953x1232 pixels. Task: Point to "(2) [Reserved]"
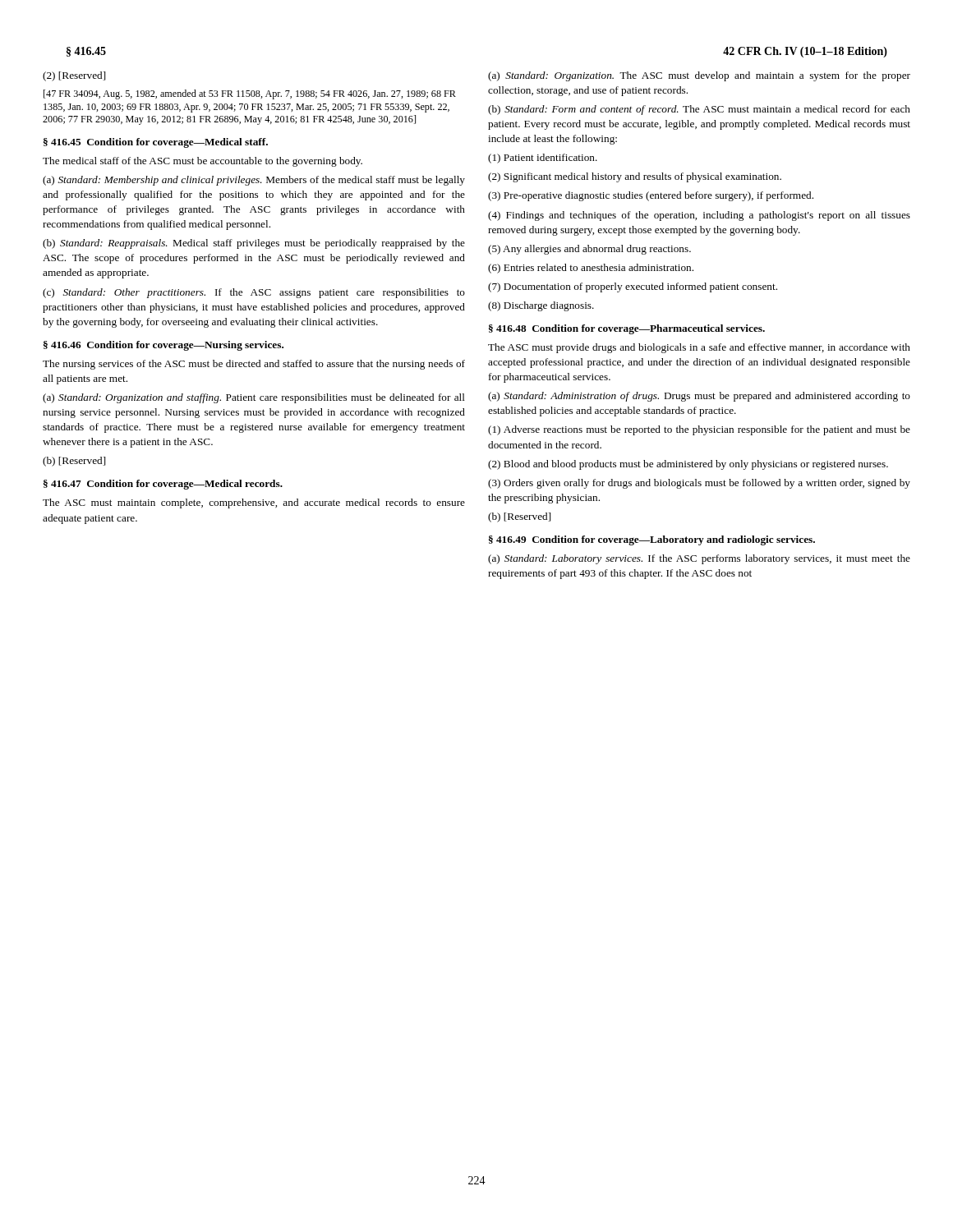74,76
